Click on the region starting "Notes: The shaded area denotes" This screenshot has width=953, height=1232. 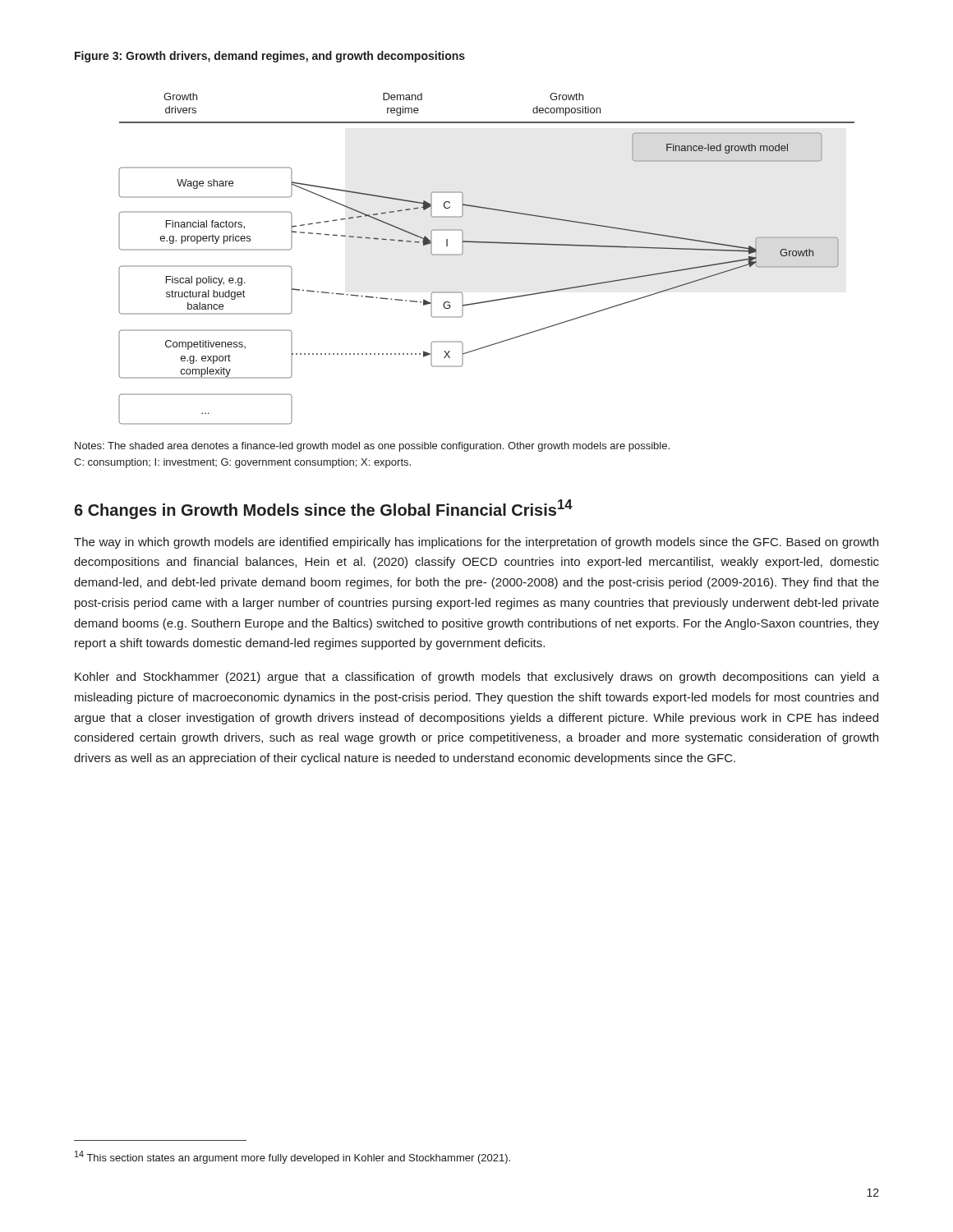click(x=372, y=454)
